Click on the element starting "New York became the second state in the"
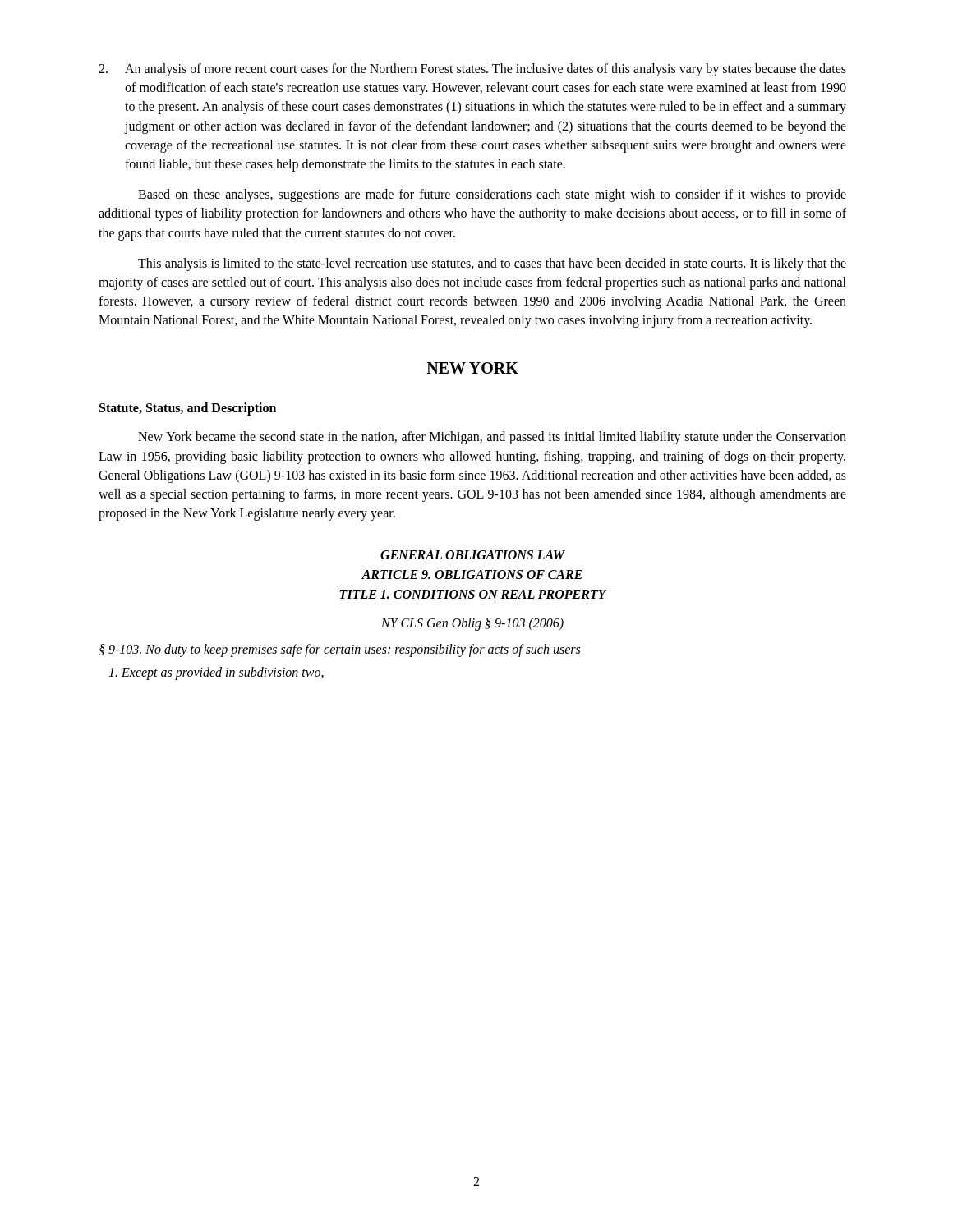Viewport: 953px width, 1232px height. tap(472, 475)
